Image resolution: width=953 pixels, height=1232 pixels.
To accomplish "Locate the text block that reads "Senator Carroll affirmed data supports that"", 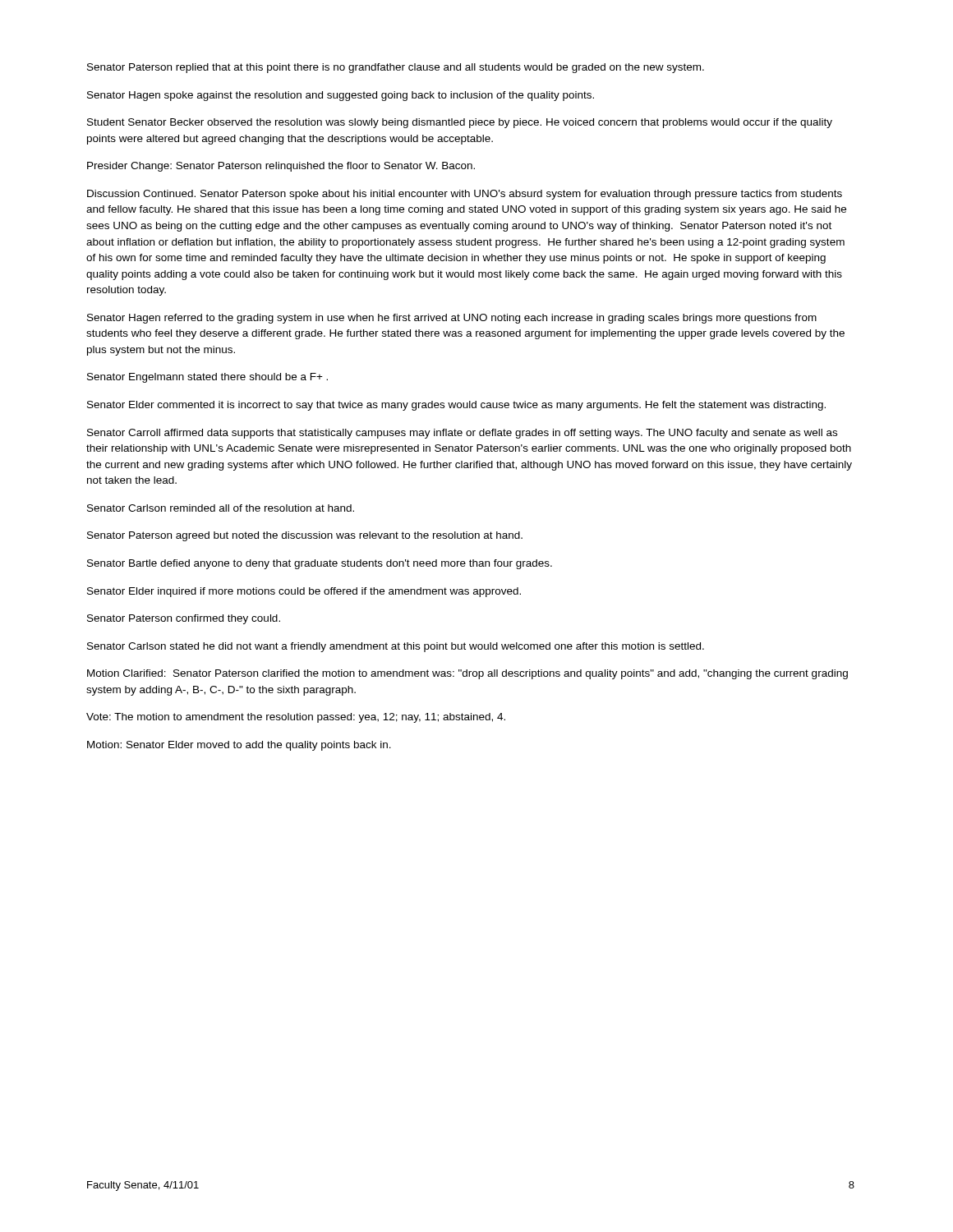I will click(x=469, y=456).
